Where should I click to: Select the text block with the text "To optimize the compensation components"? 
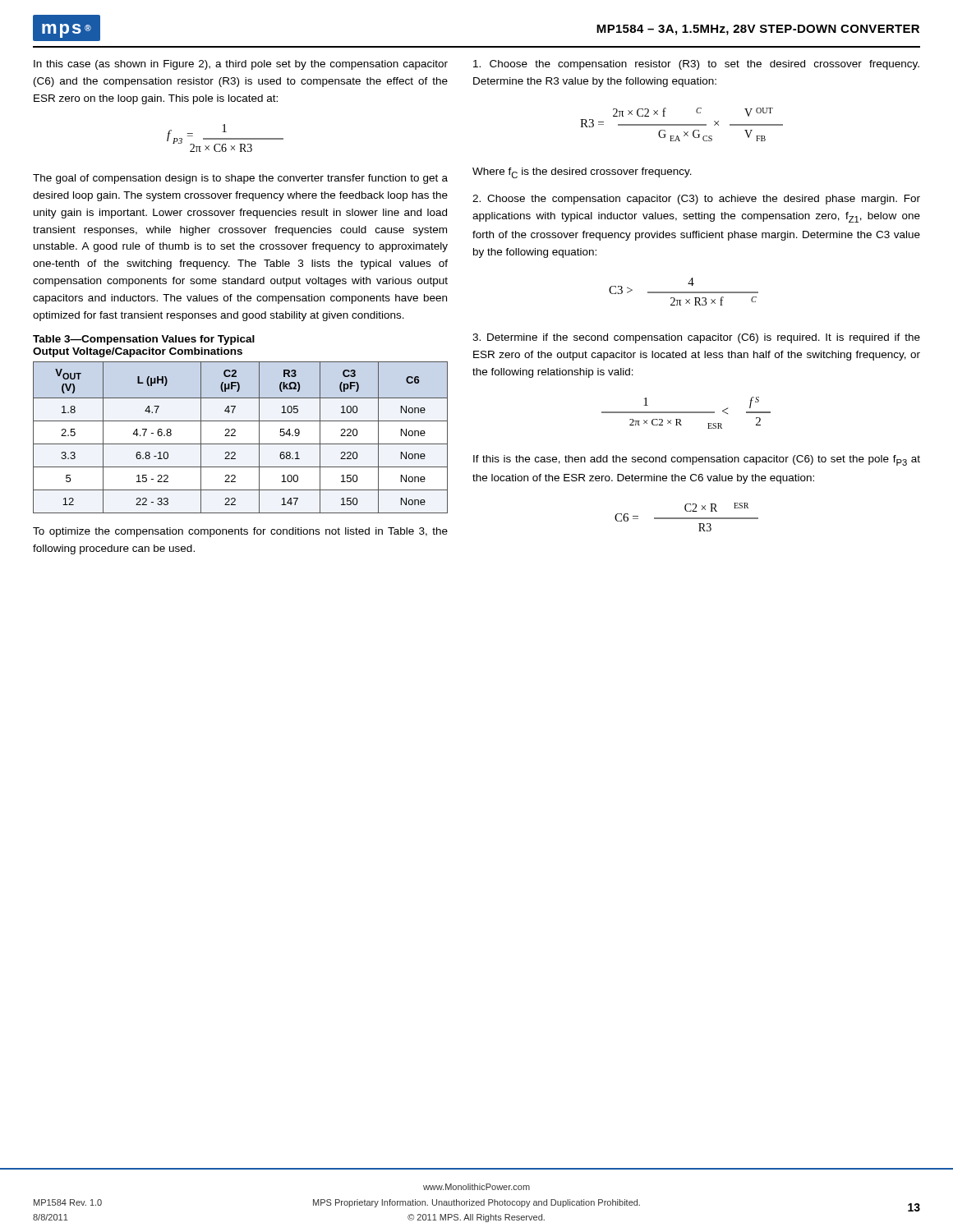(x=240, y=539)
